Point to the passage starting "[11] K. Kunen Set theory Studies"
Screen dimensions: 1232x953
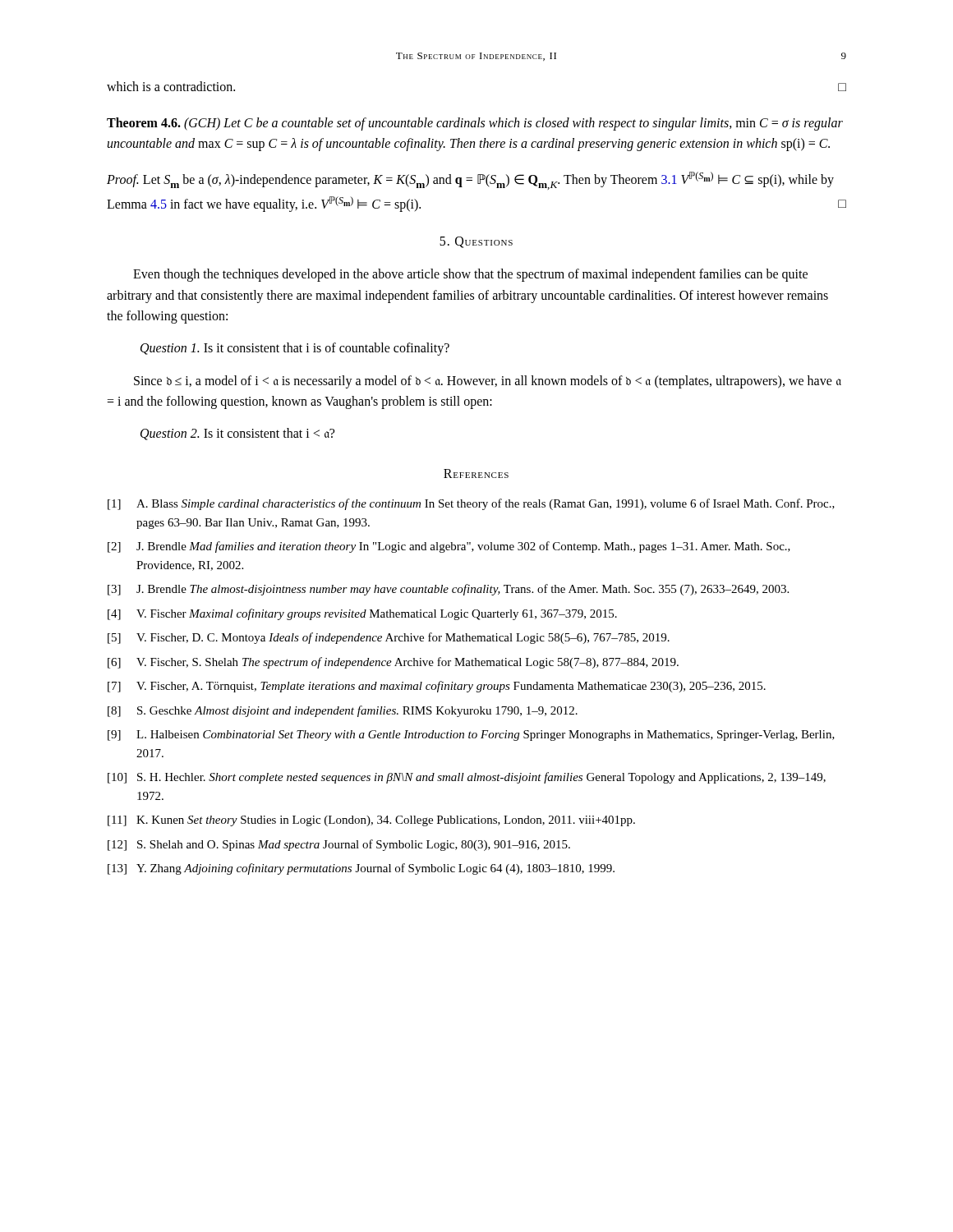pyautogui.click(x=371, y=820)
